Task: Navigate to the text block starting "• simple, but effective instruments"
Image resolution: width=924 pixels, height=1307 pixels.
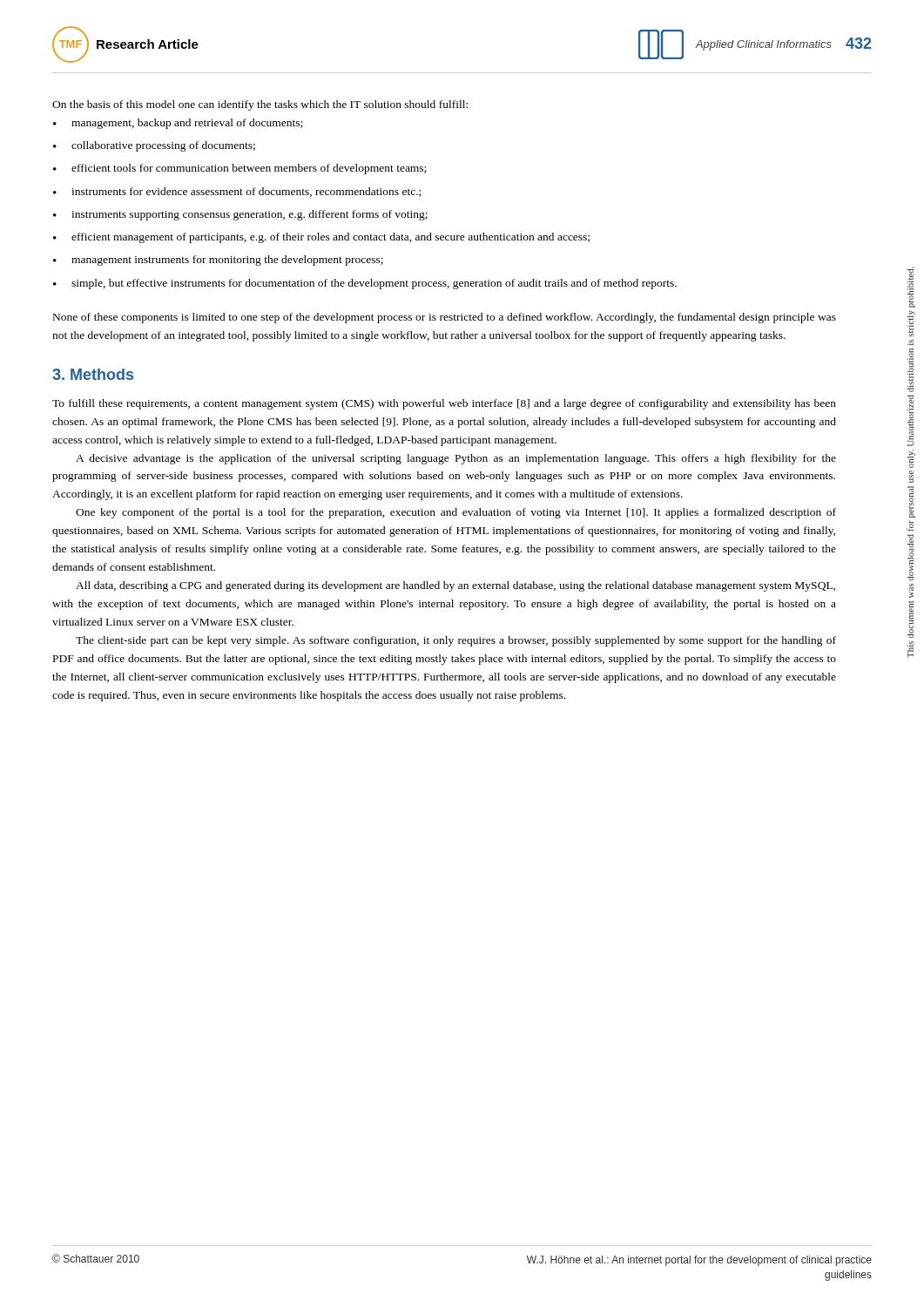Action: (365, 284)
